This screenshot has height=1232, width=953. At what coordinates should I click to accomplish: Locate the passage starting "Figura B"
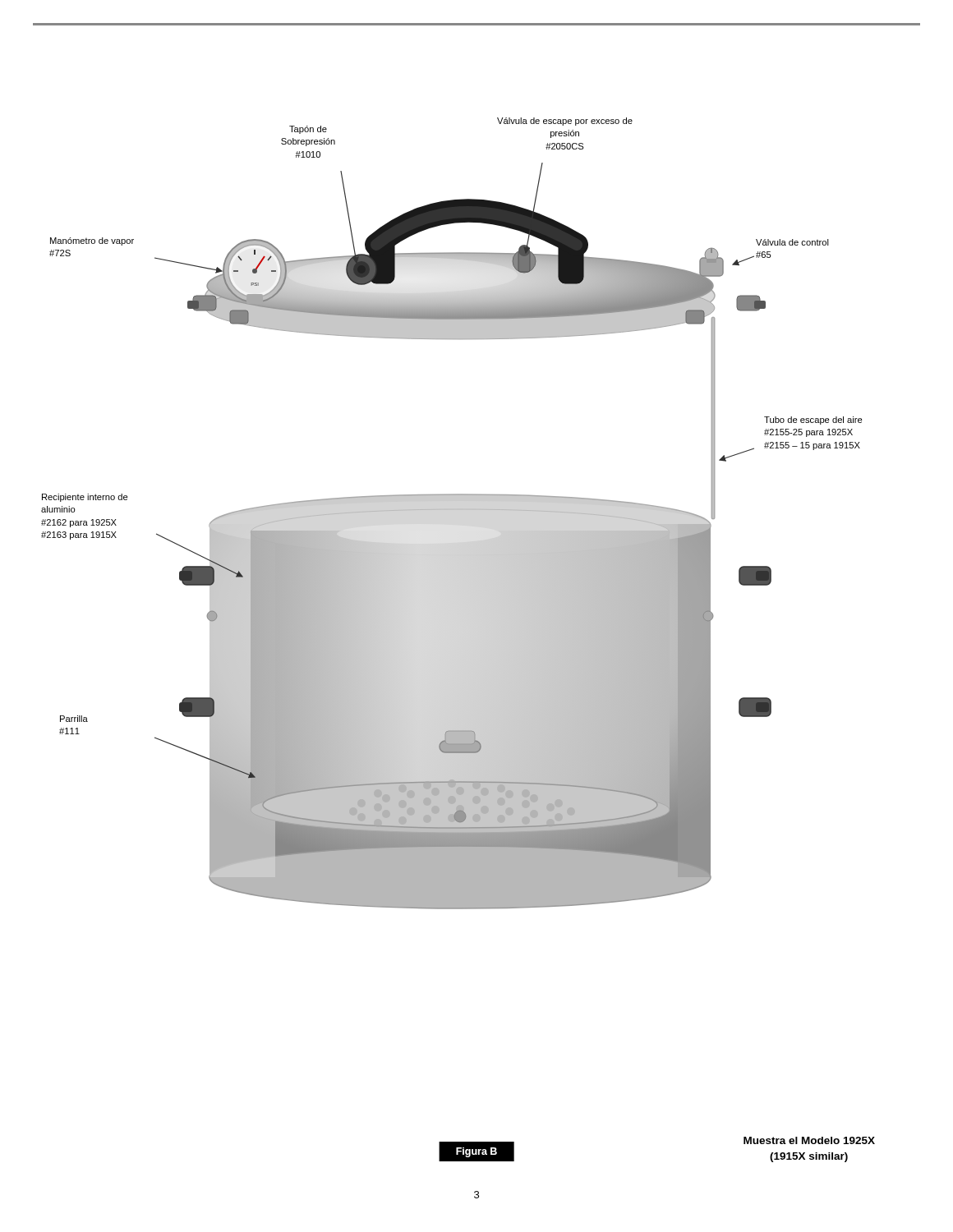(476, 1151)
